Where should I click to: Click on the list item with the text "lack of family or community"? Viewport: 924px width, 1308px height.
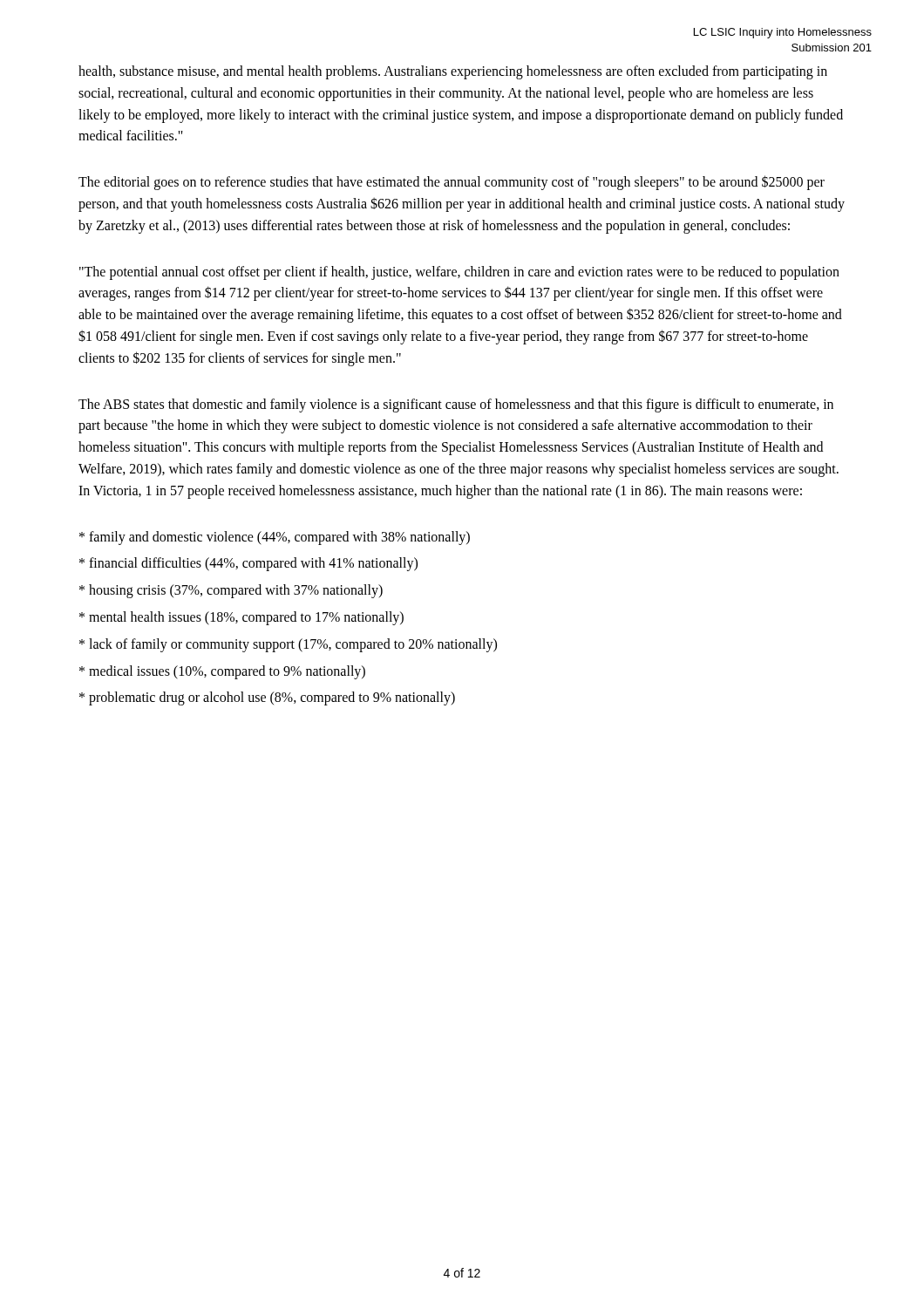pos(288,644)
